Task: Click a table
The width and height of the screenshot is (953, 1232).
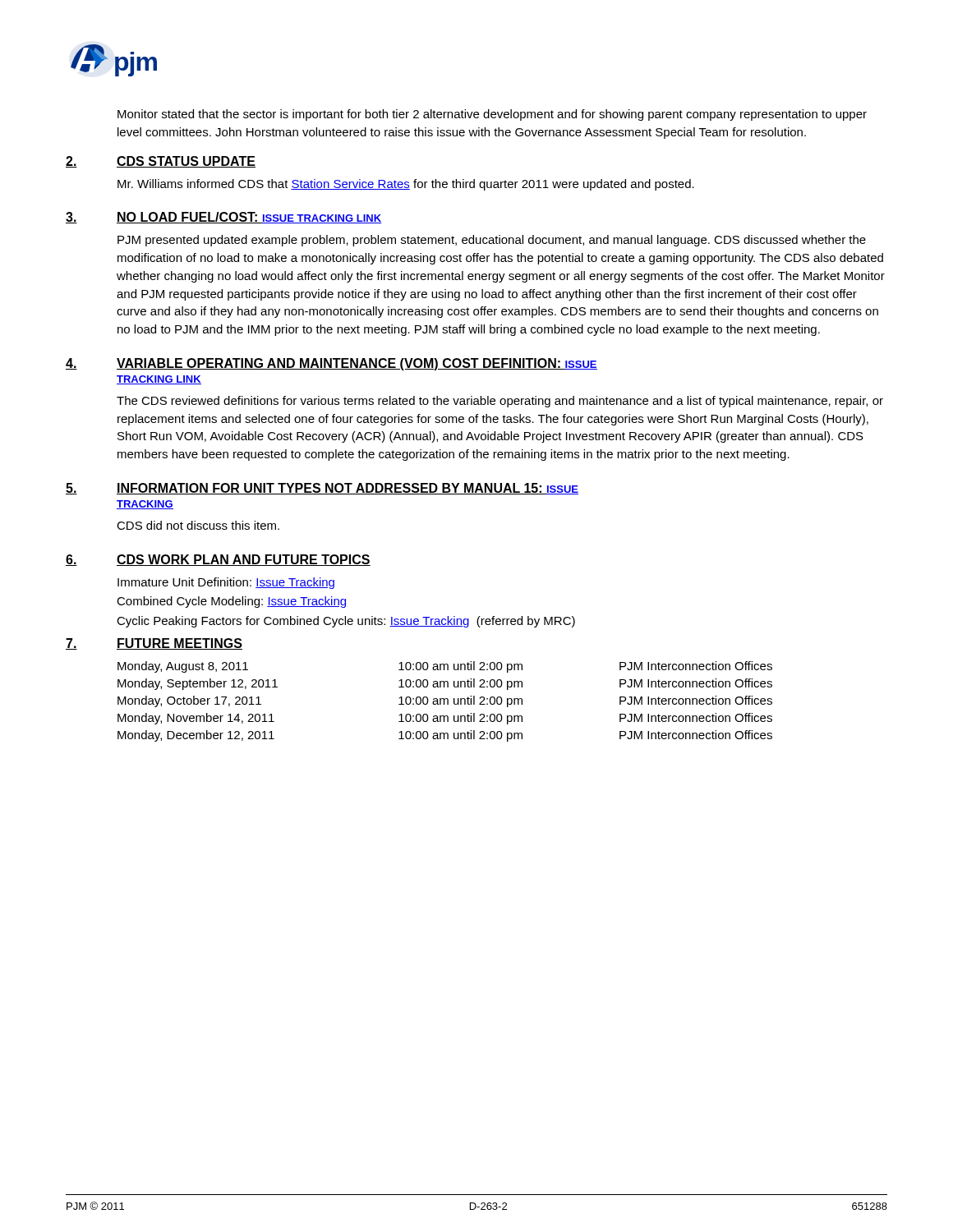Action: click(502, 700)
